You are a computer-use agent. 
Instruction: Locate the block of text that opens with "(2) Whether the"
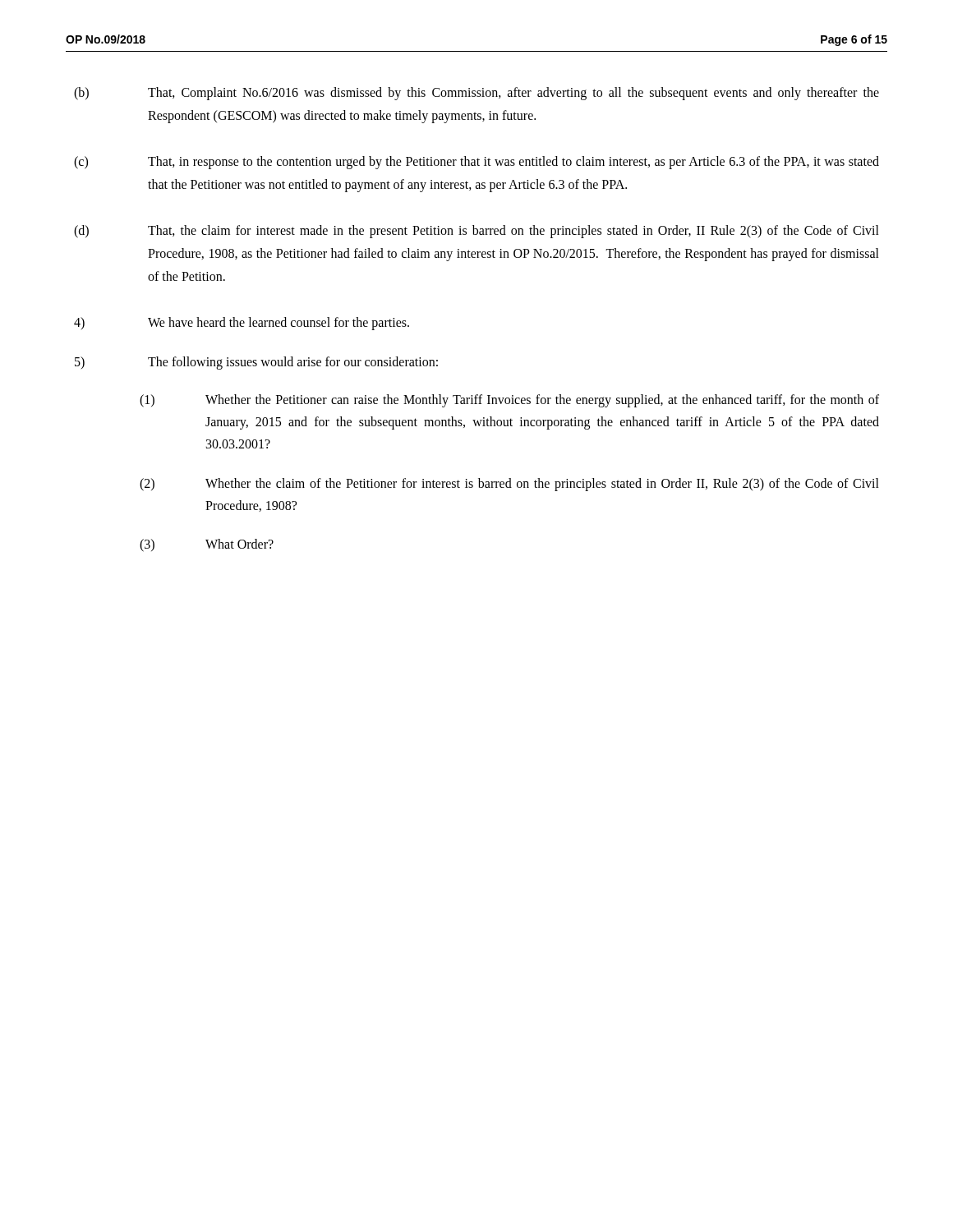tap(509, 494)
